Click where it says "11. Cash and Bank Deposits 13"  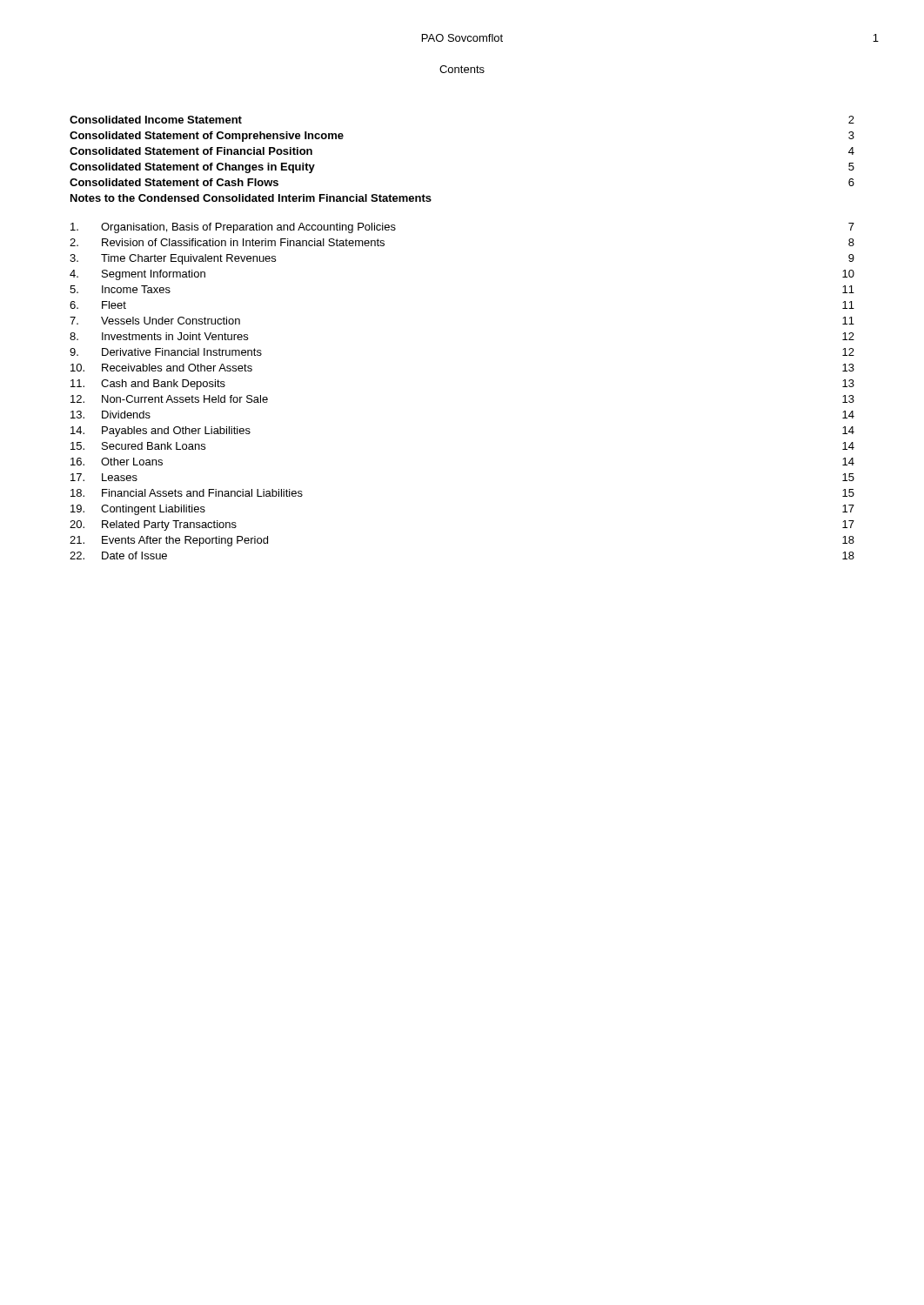point(163,384)
